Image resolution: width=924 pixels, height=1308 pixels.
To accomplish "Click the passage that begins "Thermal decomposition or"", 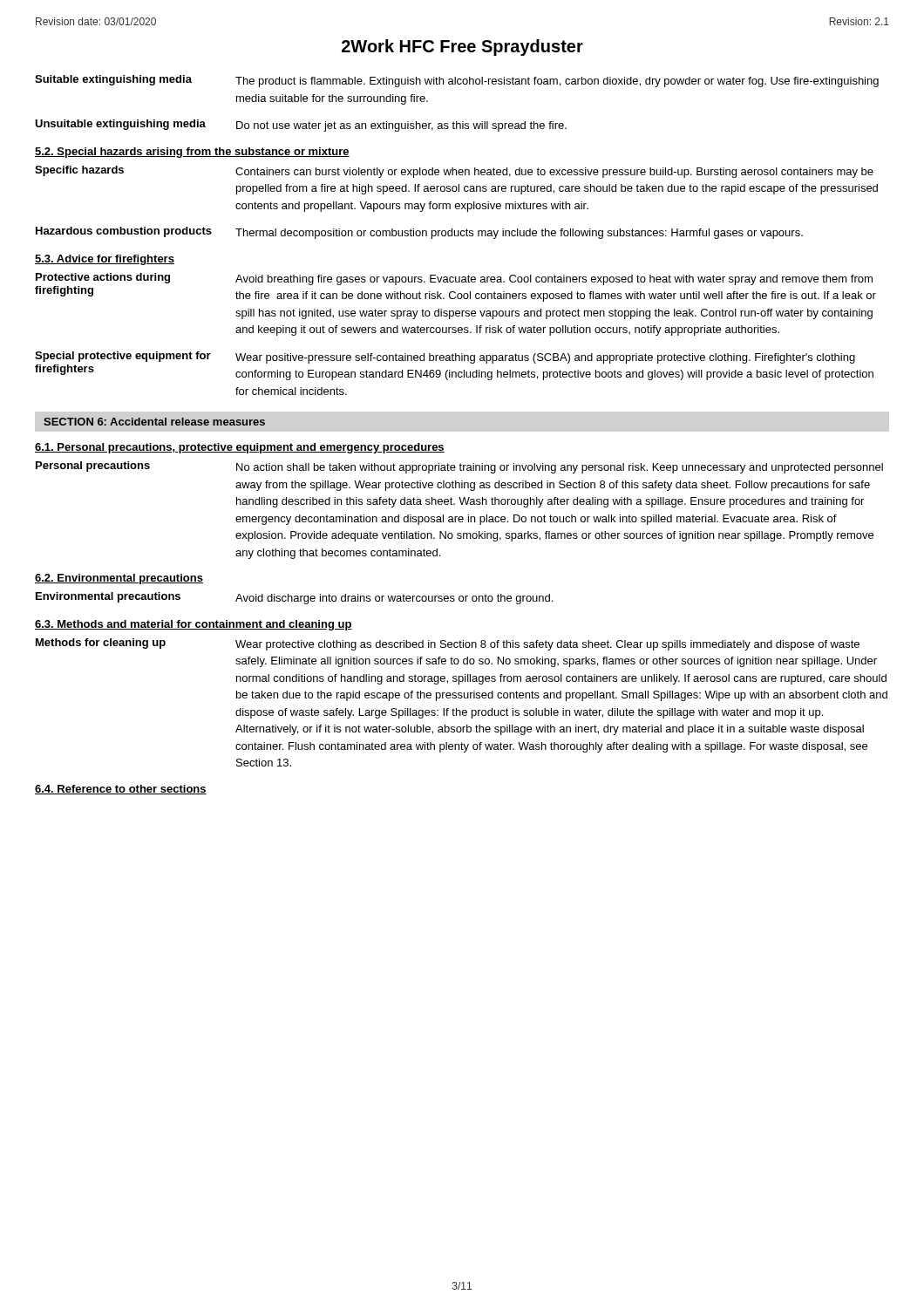I will (x=519, y=232).
